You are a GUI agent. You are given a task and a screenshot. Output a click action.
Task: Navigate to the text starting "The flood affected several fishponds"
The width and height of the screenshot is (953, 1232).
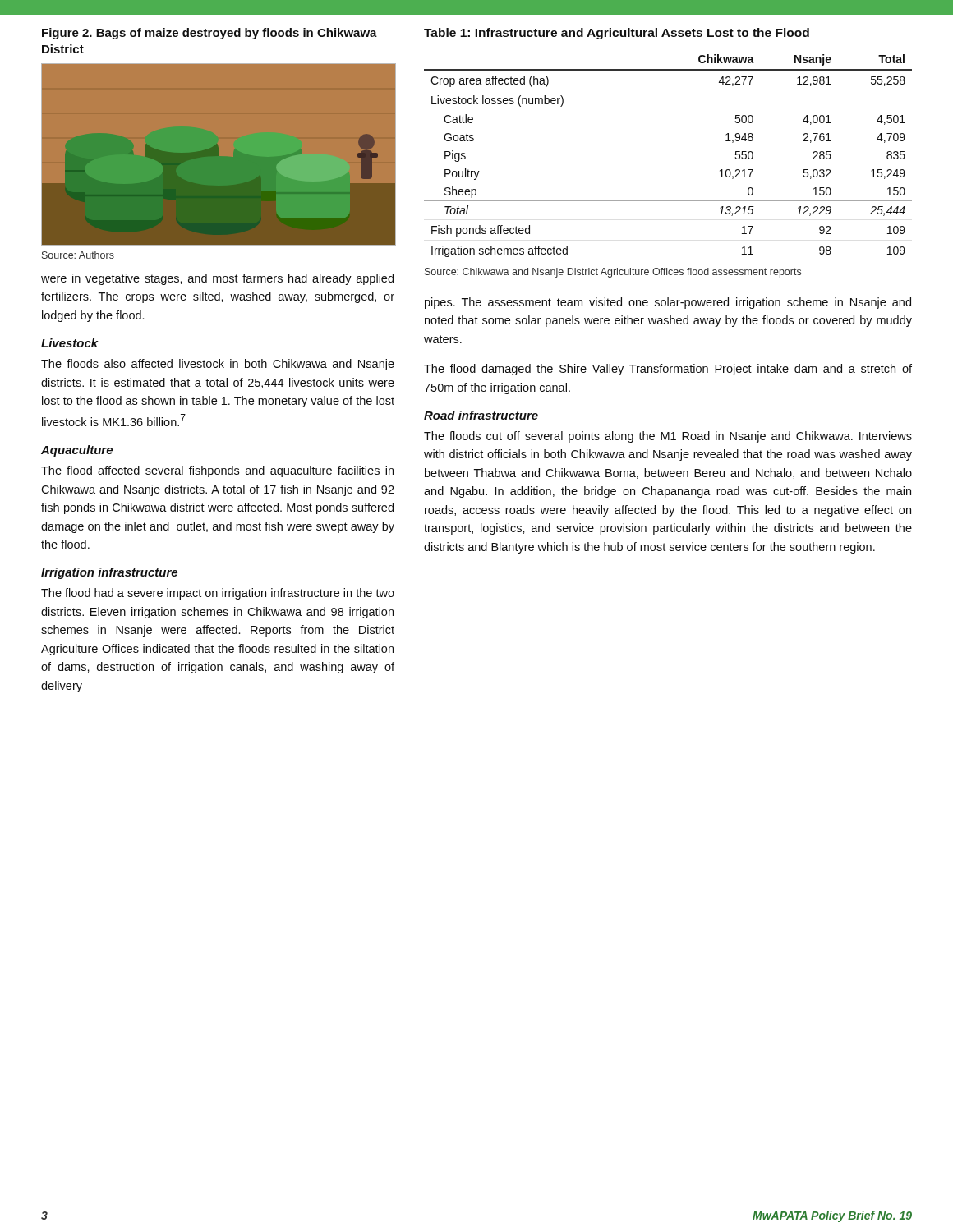tap(218, 508)
